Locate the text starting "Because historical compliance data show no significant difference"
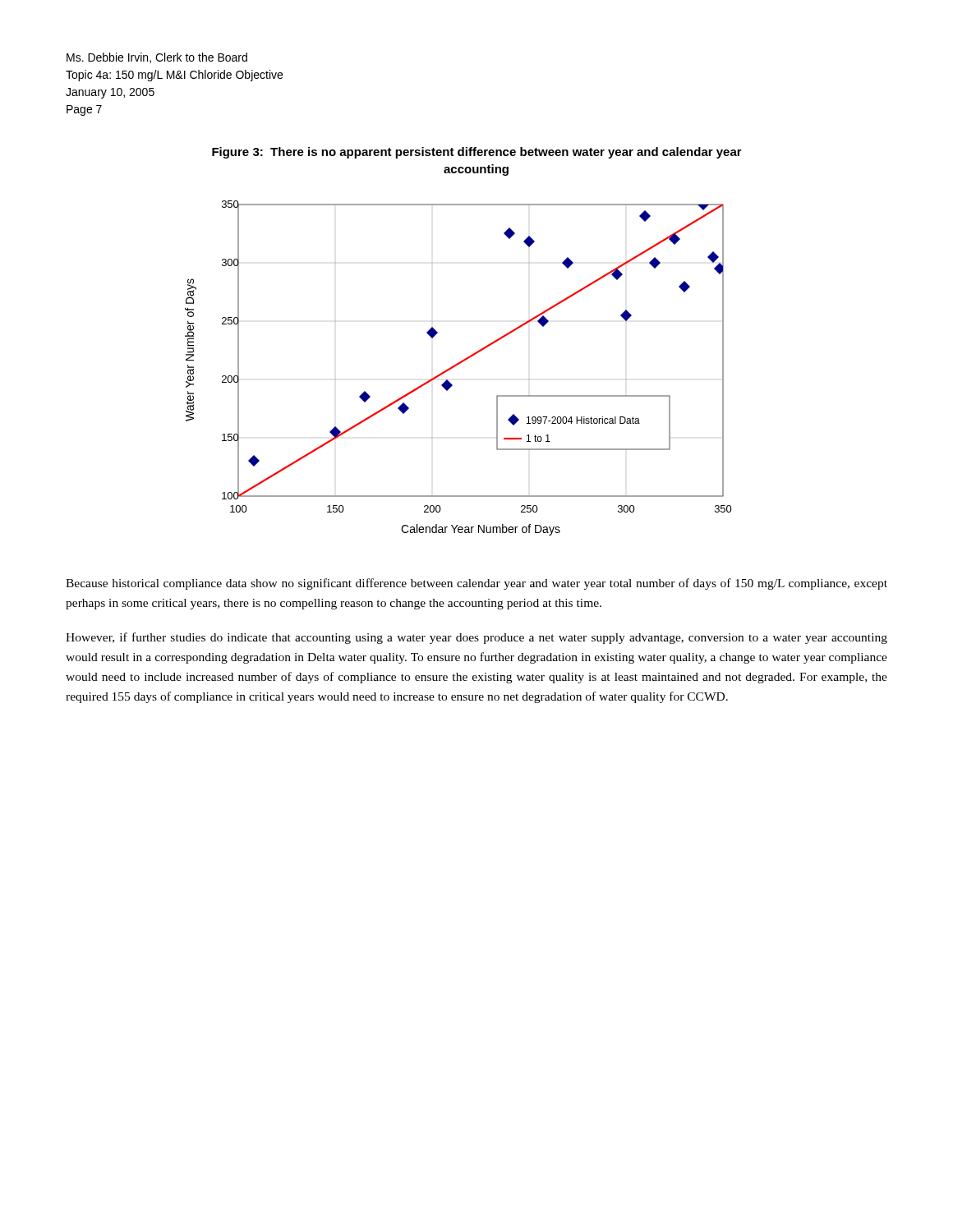The image size is (953, 1232). (476, 593)
